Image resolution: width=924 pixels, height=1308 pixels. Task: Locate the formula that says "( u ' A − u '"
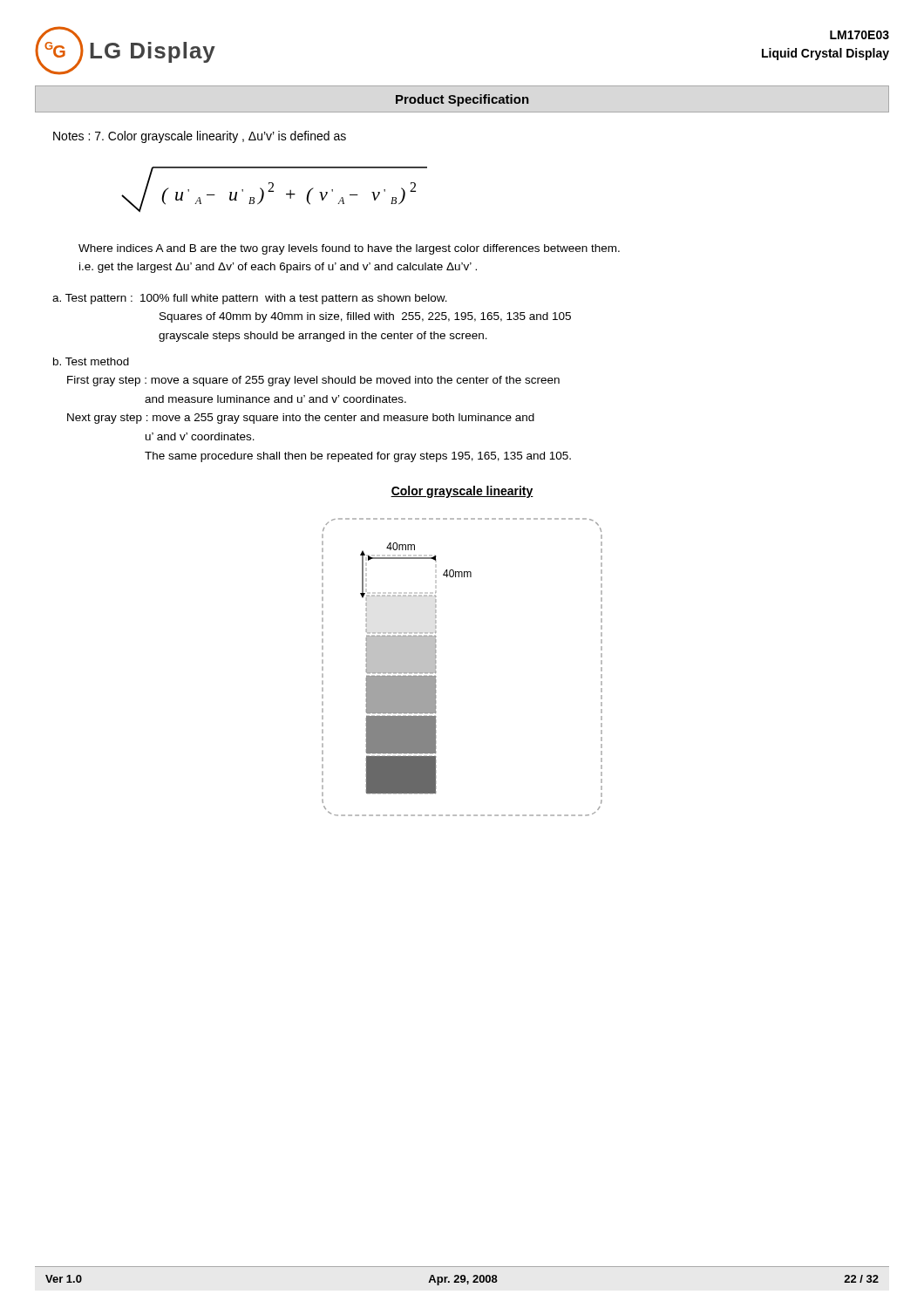tap(270, 191)
